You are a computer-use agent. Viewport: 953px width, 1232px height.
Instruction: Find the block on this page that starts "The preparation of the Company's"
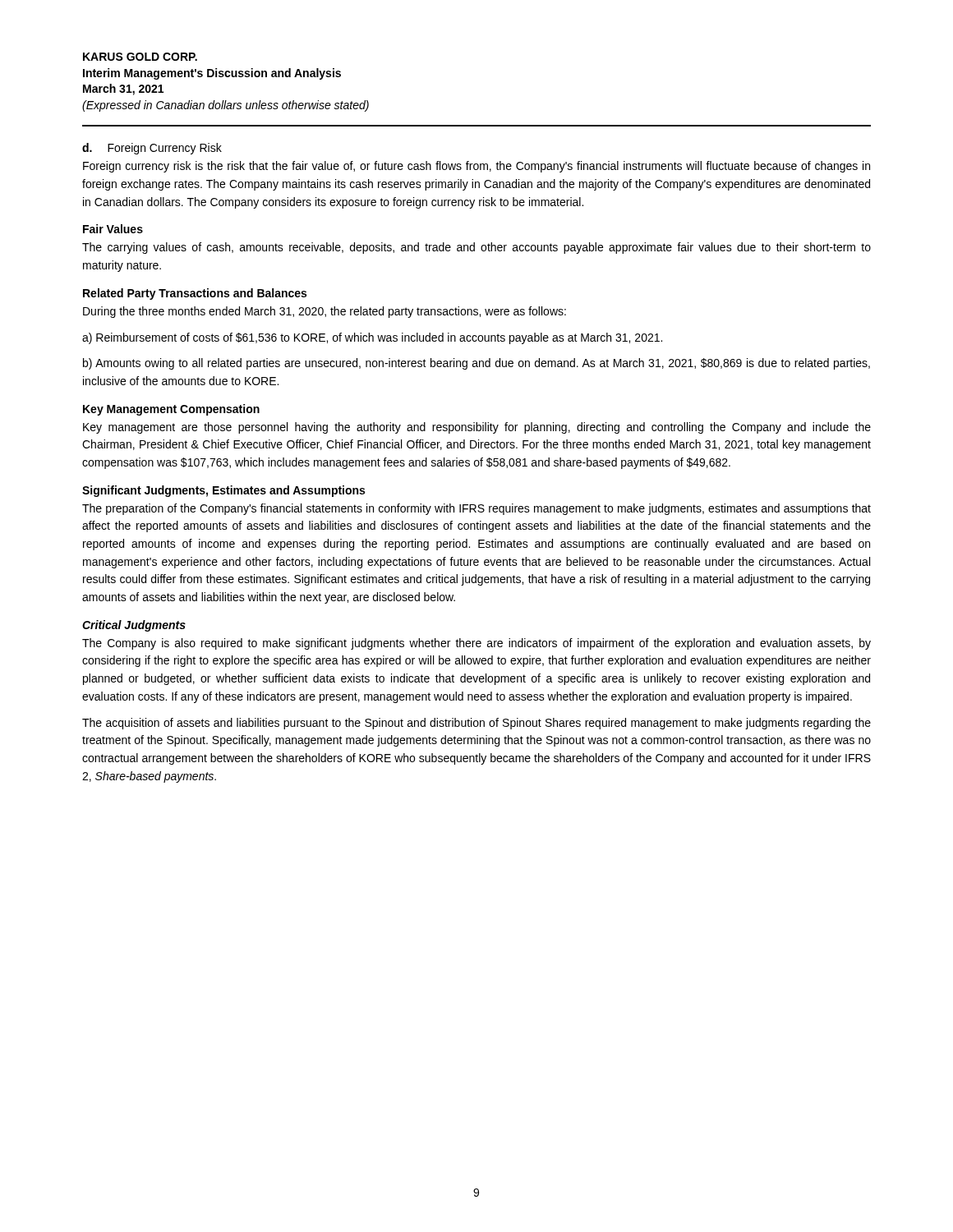click(x=476, y=553)
